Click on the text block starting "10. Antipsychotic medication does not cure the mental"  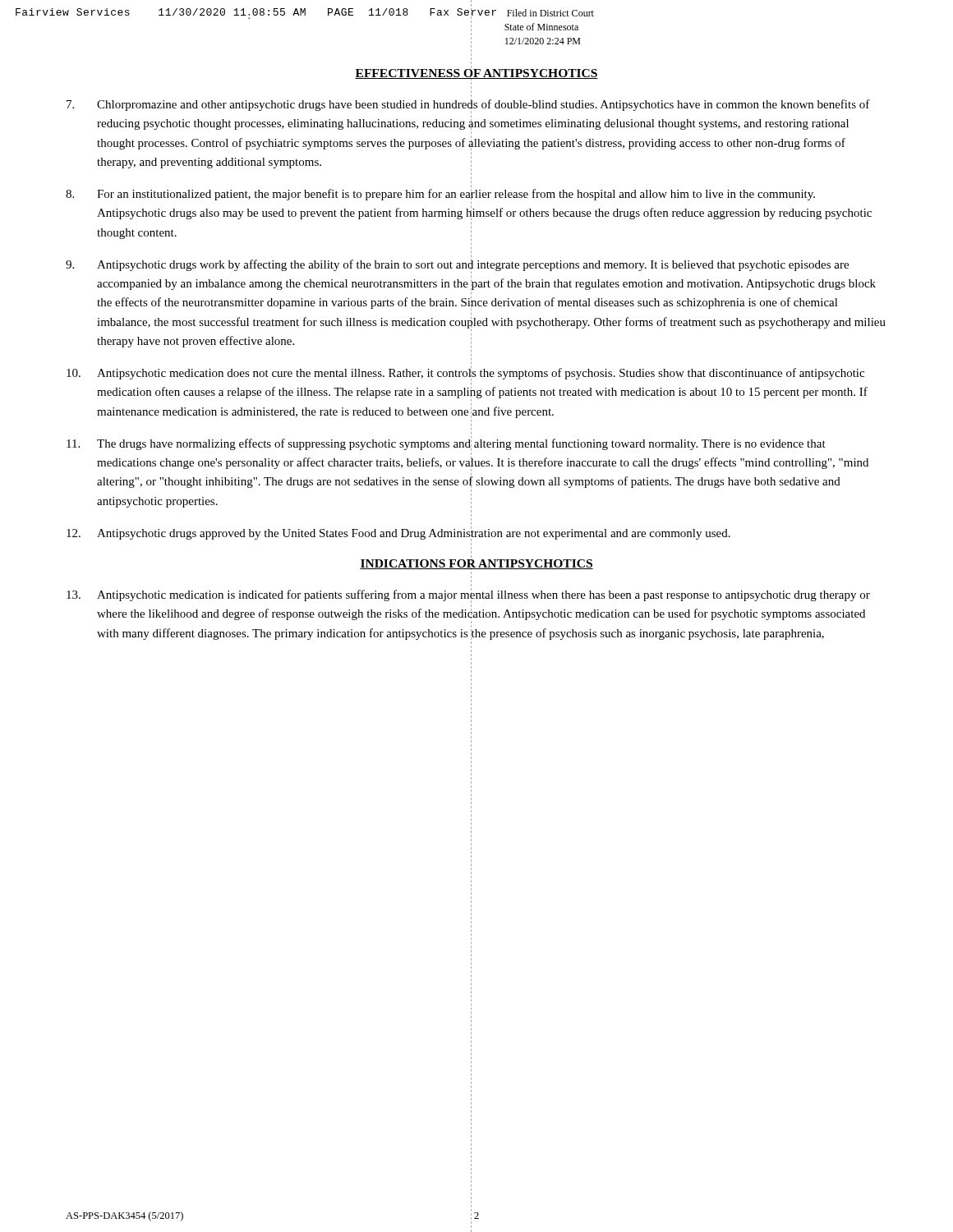pos(476,392)
